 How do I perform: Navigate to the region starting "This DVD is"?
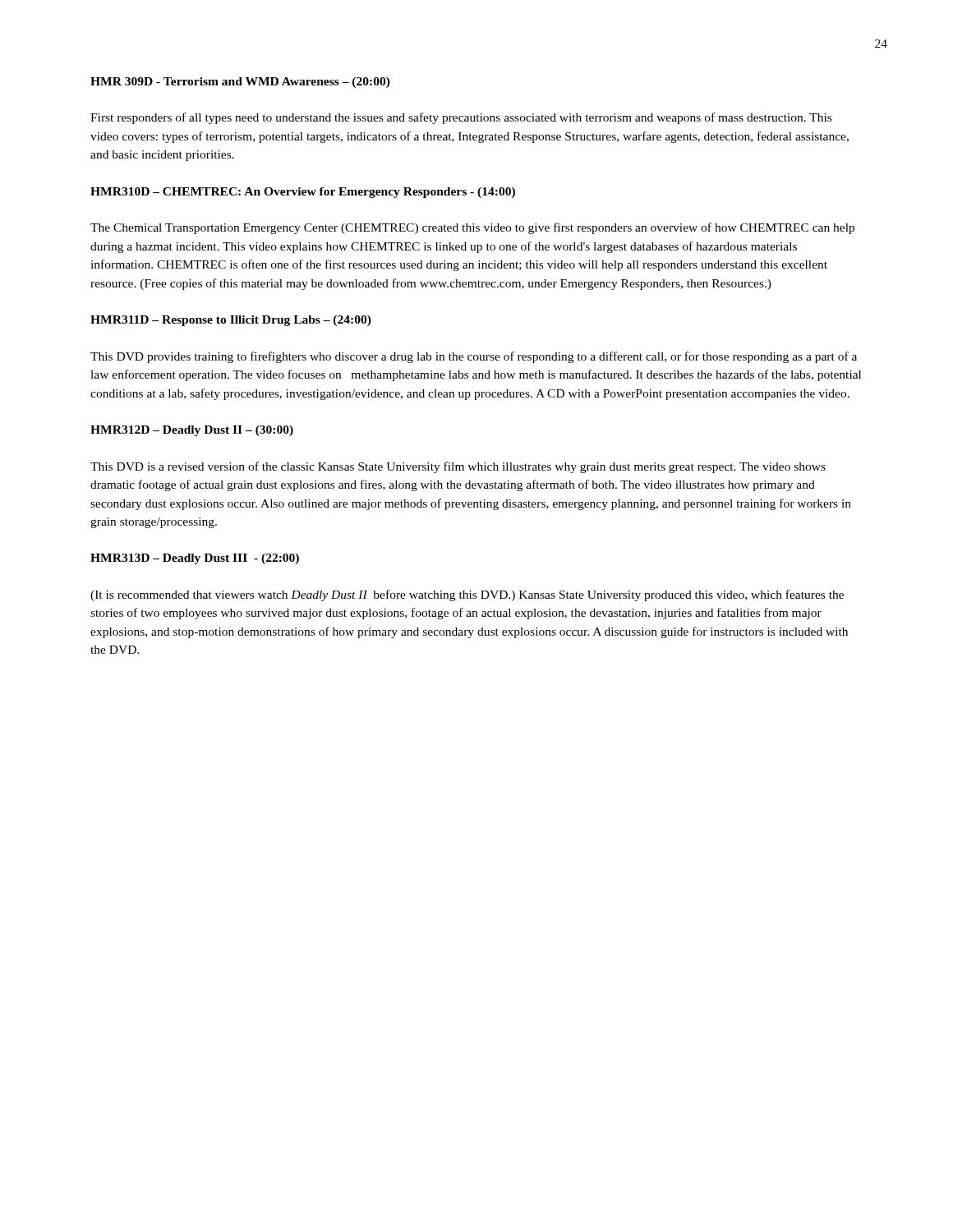click(476, 494)
